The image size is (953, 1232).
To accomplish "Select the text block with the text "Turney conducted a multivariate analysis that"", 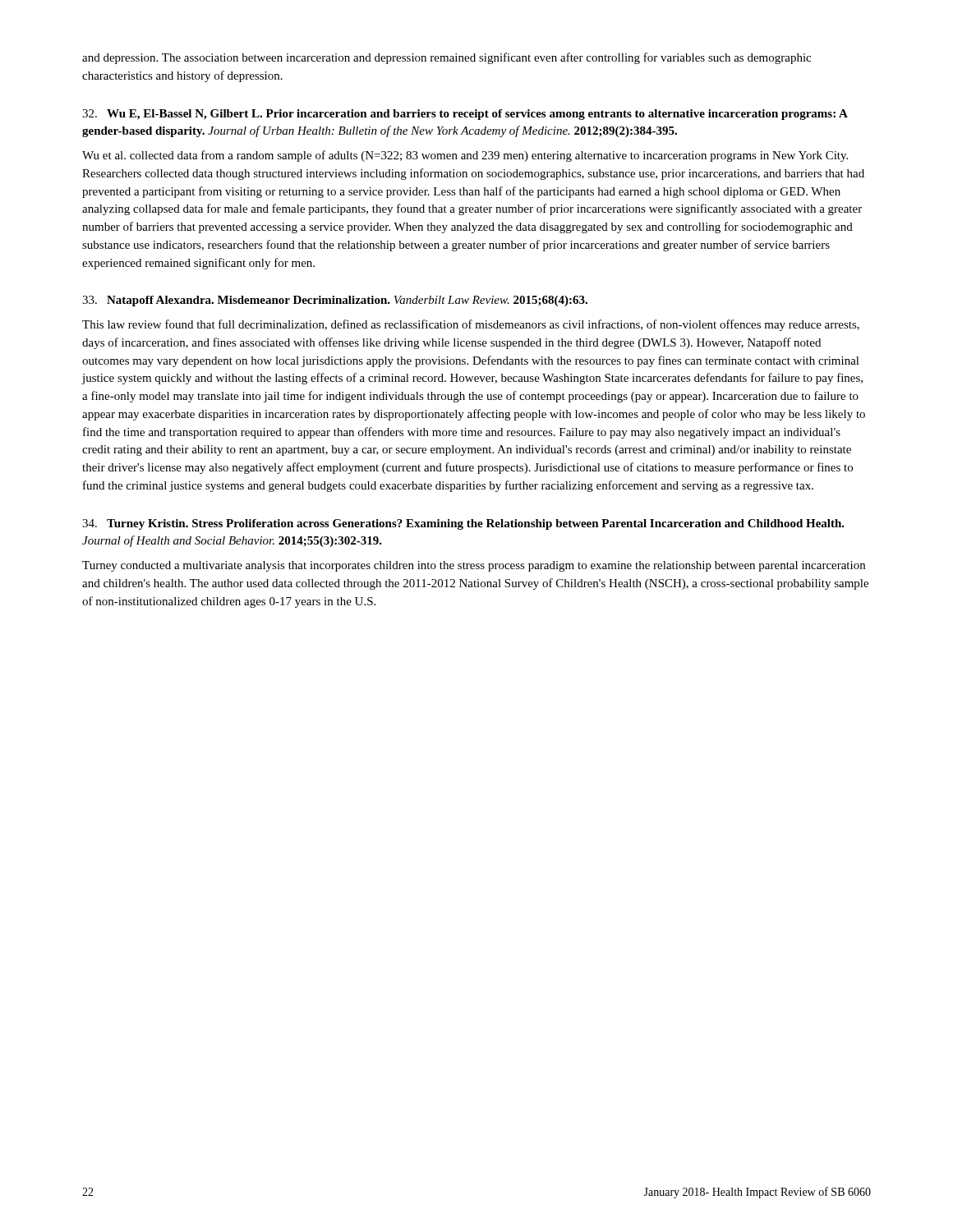I will tap(476, 583).
